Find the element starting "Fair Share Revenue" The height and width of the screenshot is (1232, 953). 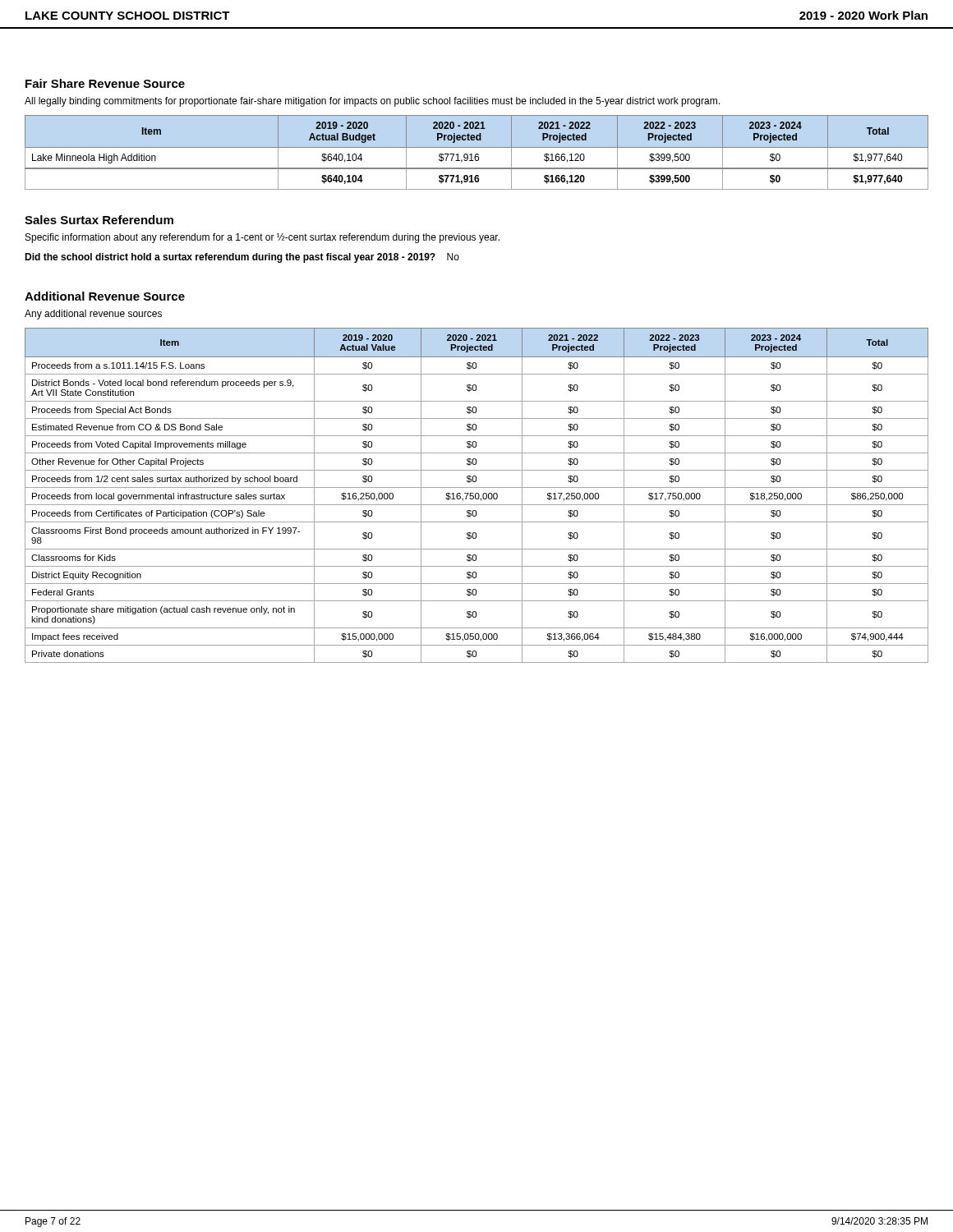(105, 83)
